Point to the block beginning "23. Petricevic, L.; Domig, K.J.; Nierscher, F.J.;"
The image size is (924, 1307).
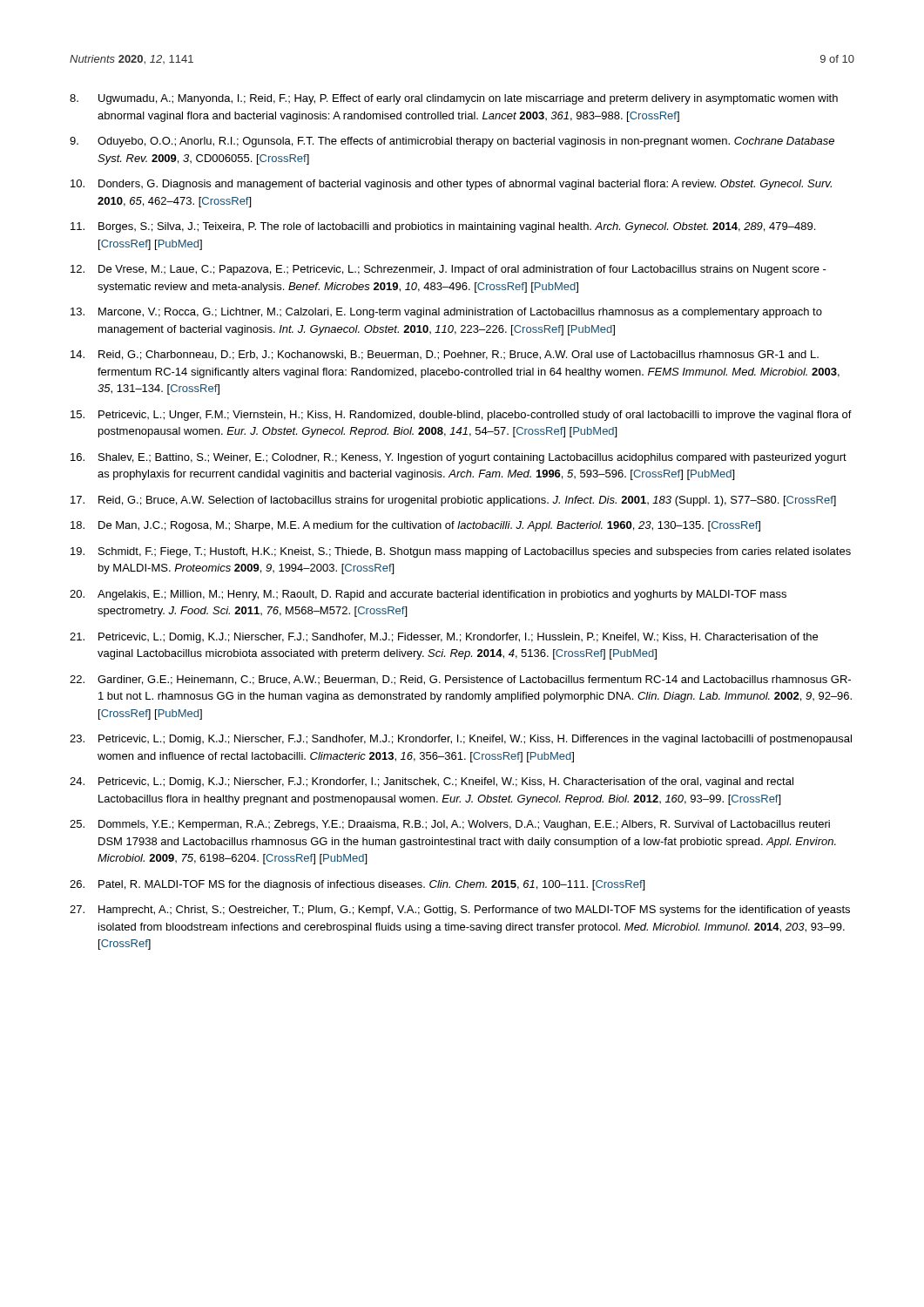pyautogui.click(x=462, y=747)
